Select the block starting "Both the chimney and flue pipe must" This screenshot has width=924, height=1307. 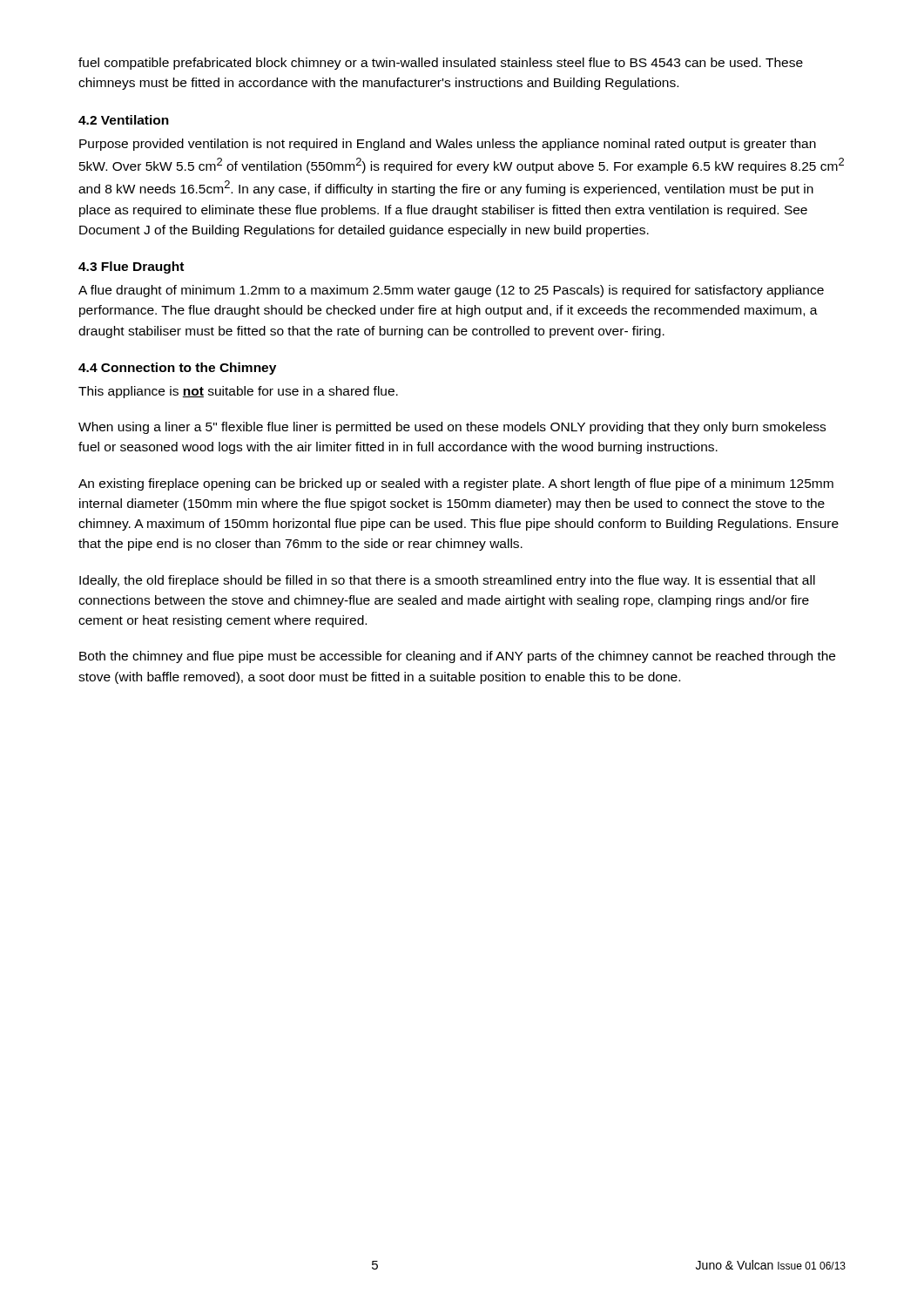pos(457,666)
